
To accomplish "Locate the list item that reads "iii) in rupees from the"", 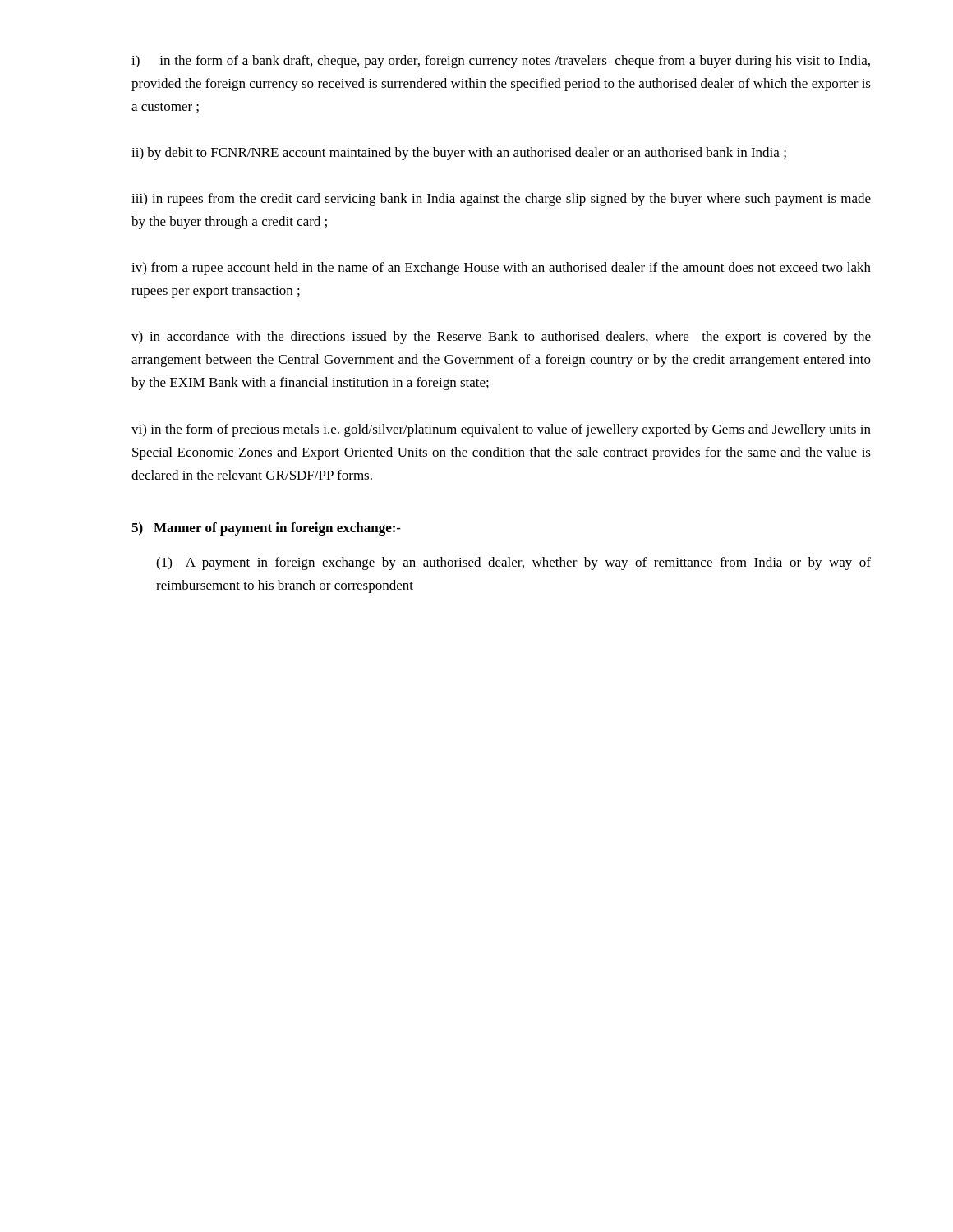I will (x=501, y=210).
